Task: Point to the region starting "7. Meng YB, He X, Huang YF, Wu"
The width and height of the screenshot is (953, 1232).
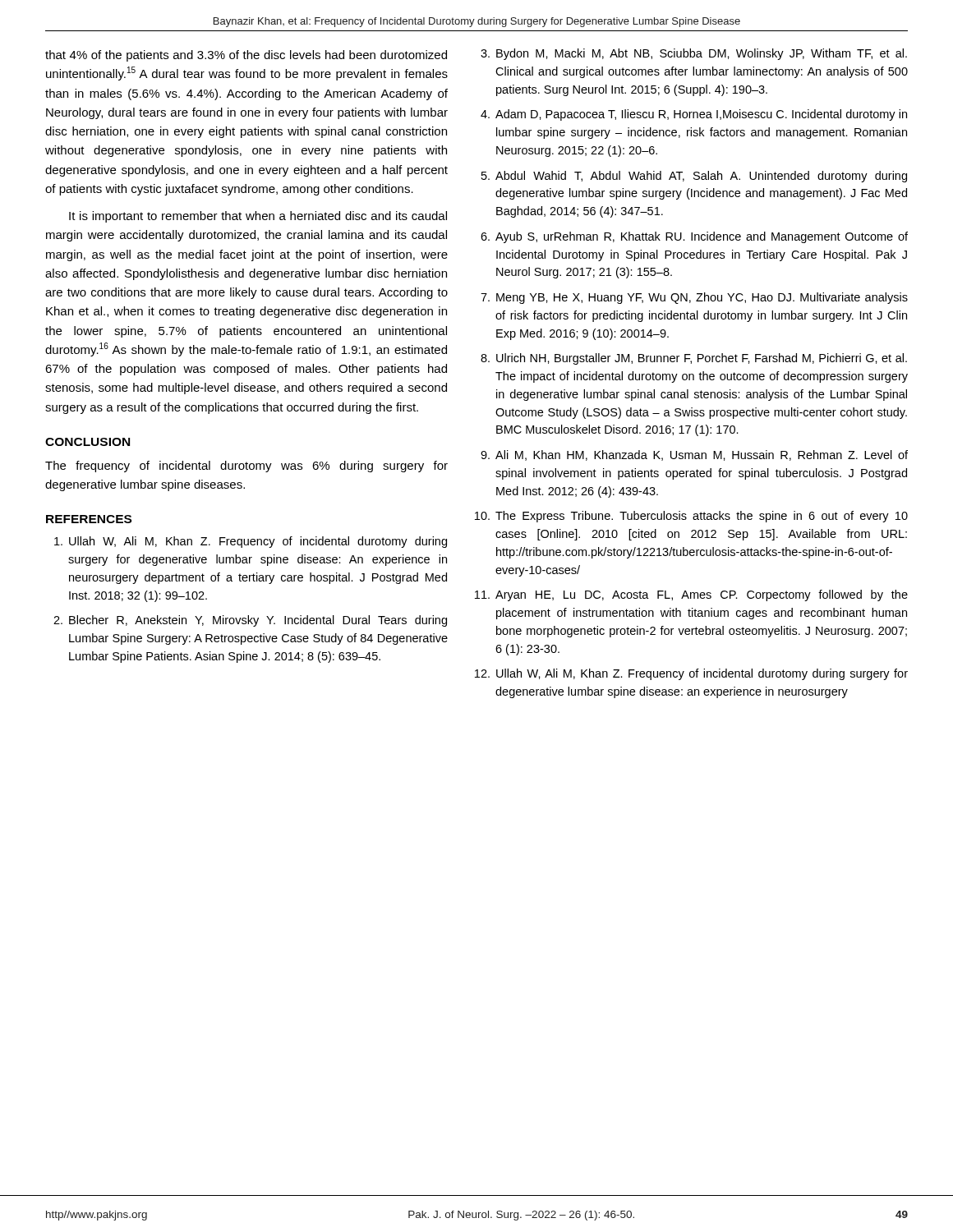Action: coord(690,316)
